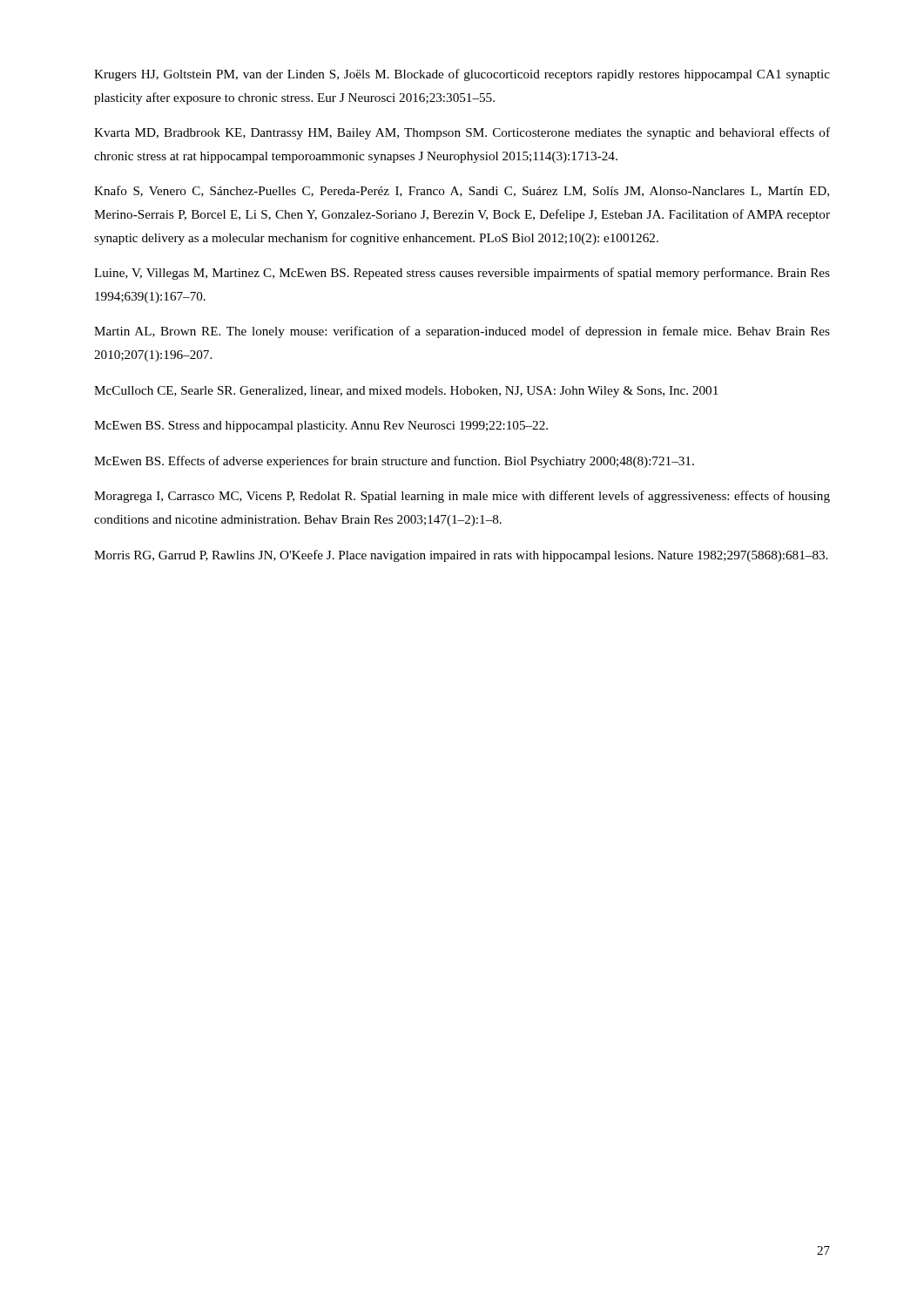Locate the text block with the text "McEwen BS. Effects of"
The width and height of the screenshot is (924, 1307).
(394, 460)
